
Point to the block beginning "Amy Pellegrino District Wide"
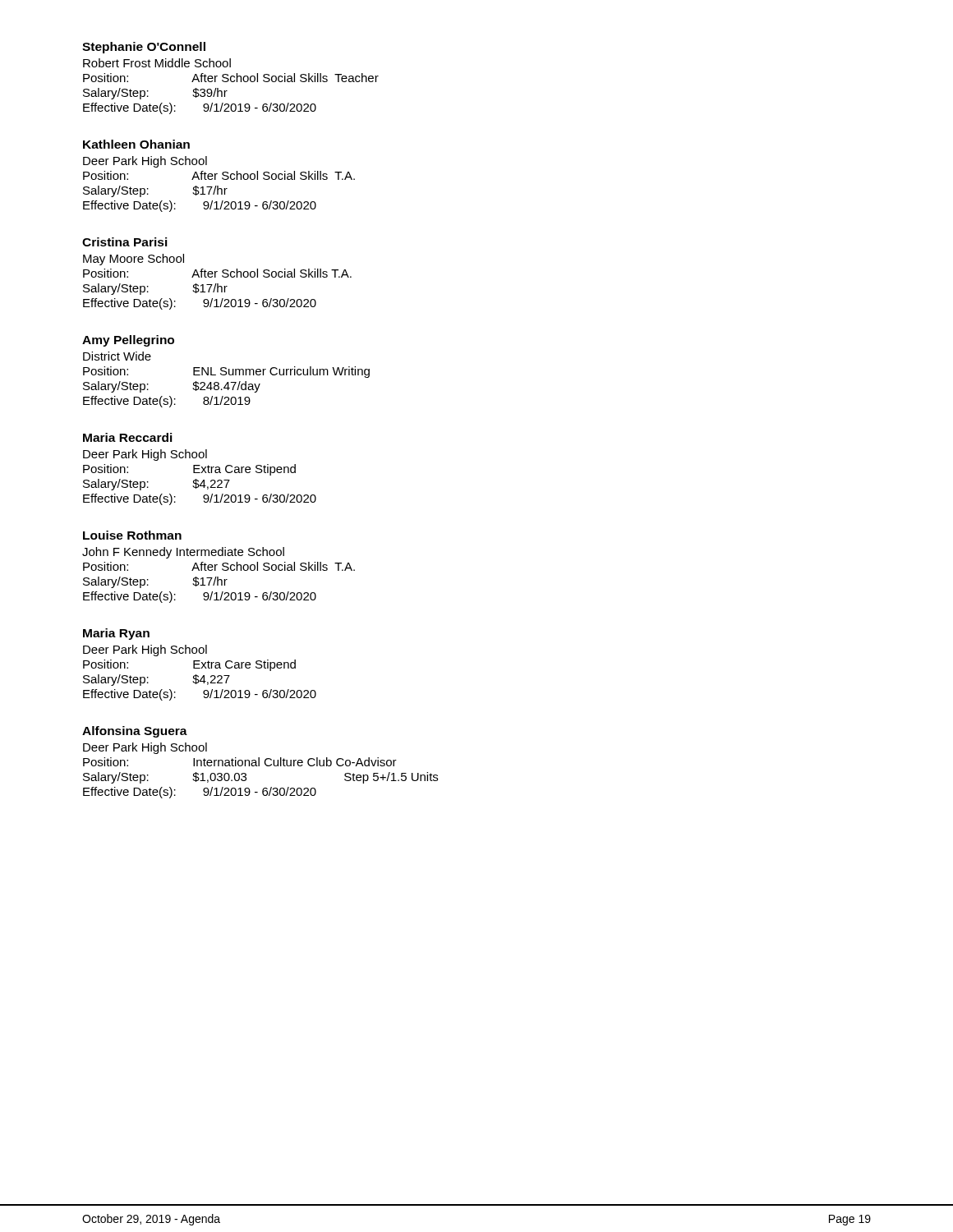pos(128,341)
